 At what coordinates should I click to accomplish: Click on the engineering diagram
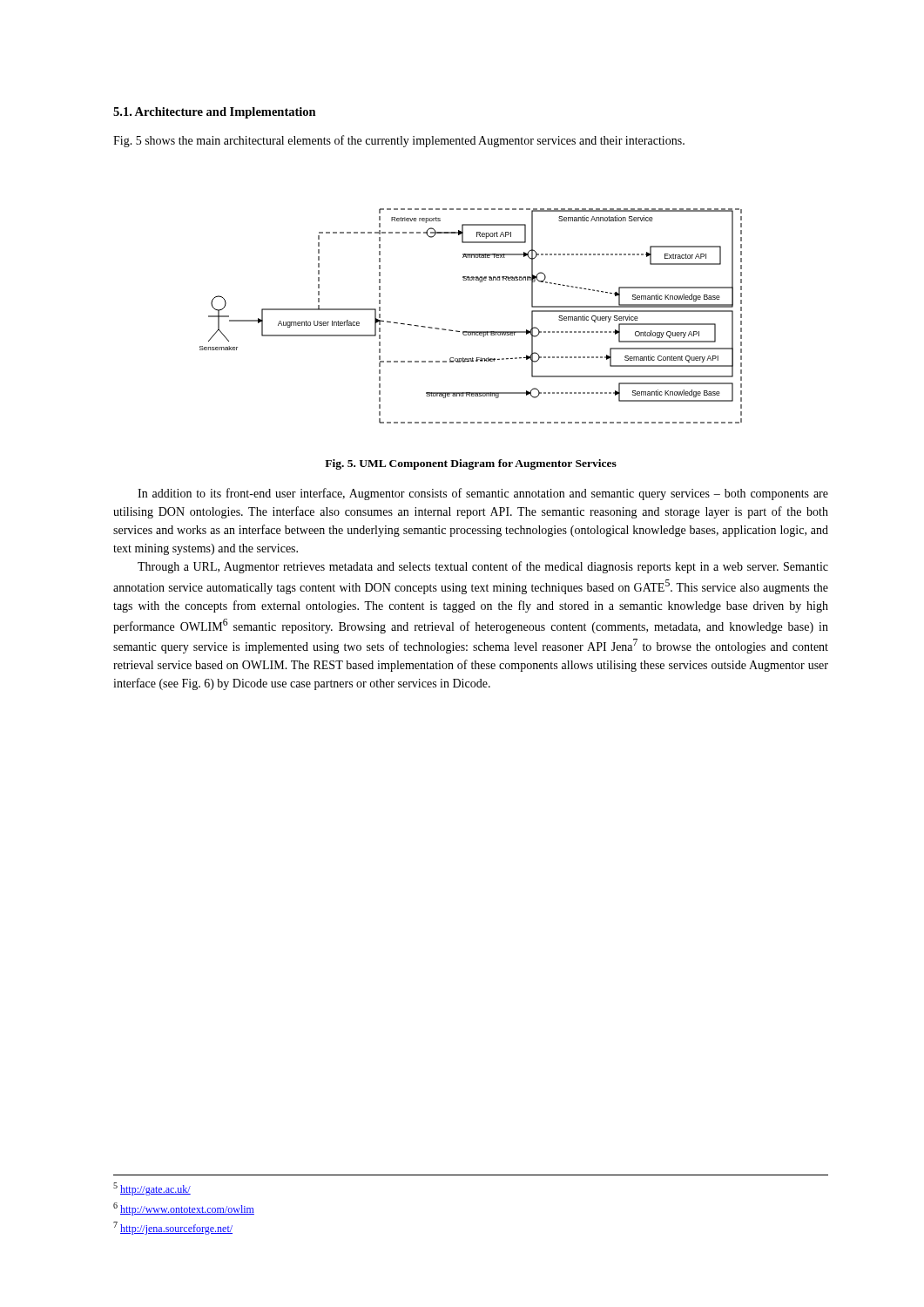pos(471,311)
